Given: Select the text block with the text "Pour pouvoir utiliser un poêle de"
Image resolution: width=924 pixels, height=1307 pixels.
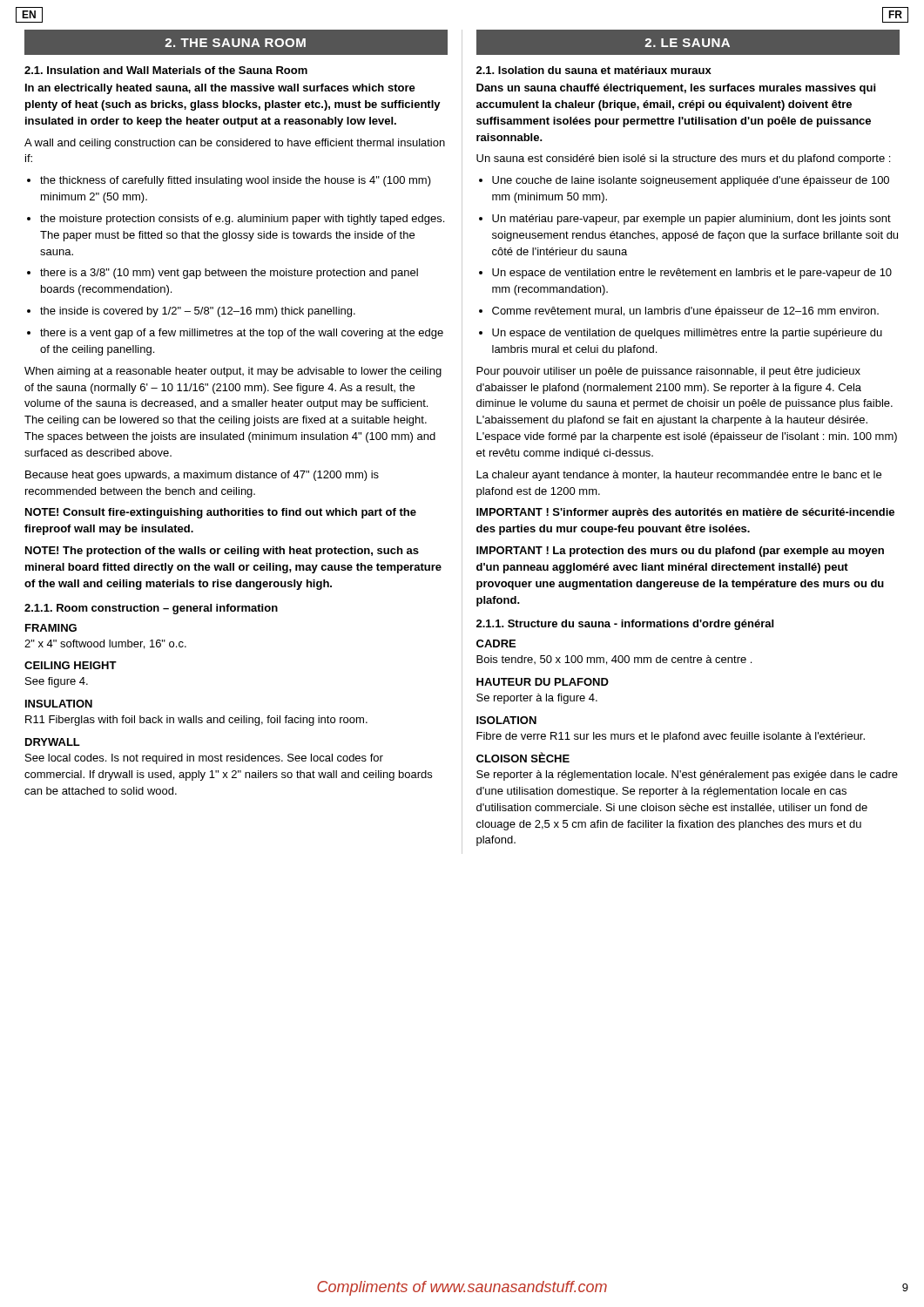Looking at the screenshot, I should click(688, 486).
